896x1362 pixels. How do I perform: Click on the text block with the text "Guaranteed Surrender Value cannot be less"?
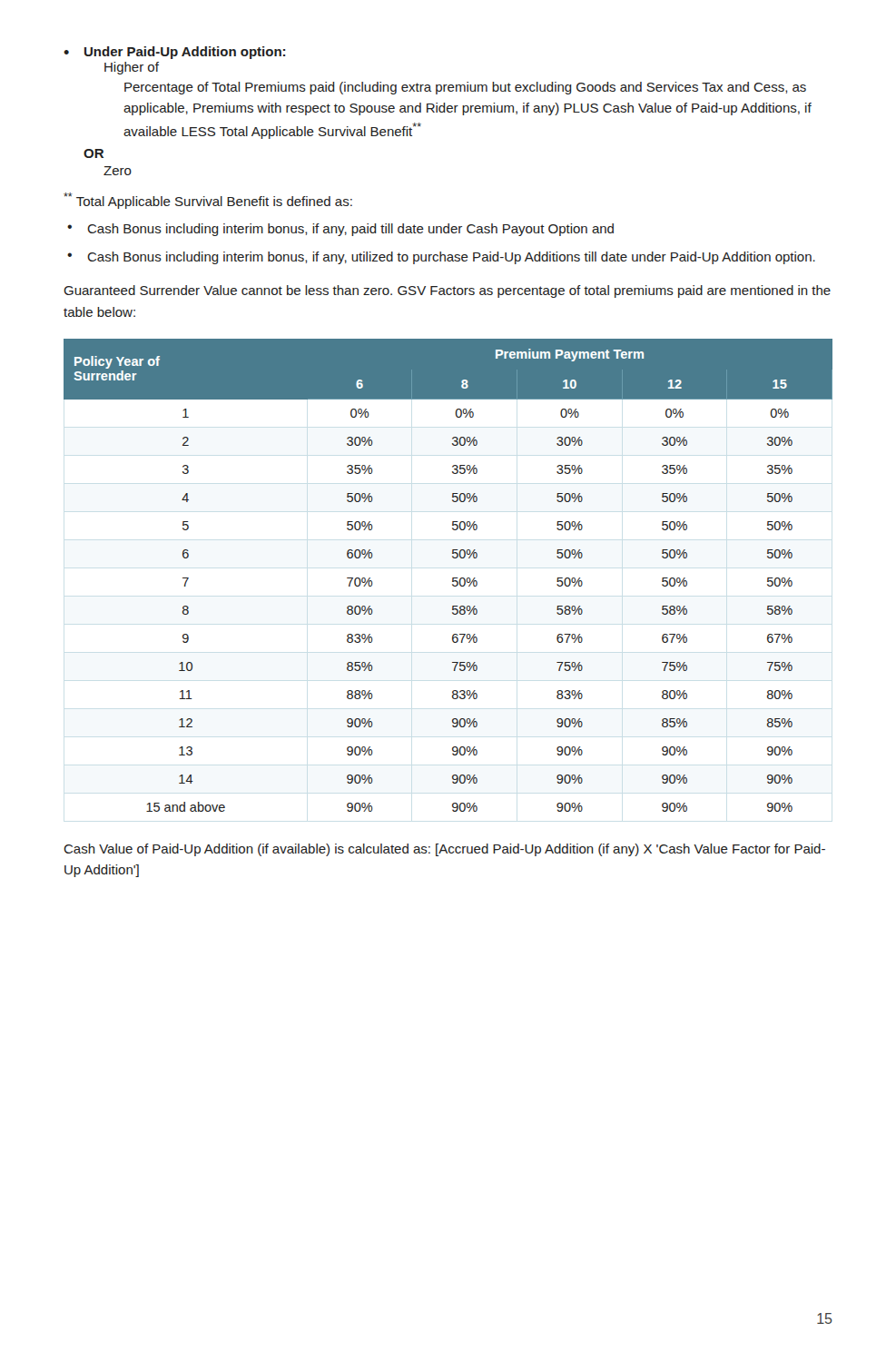[447, 301]
